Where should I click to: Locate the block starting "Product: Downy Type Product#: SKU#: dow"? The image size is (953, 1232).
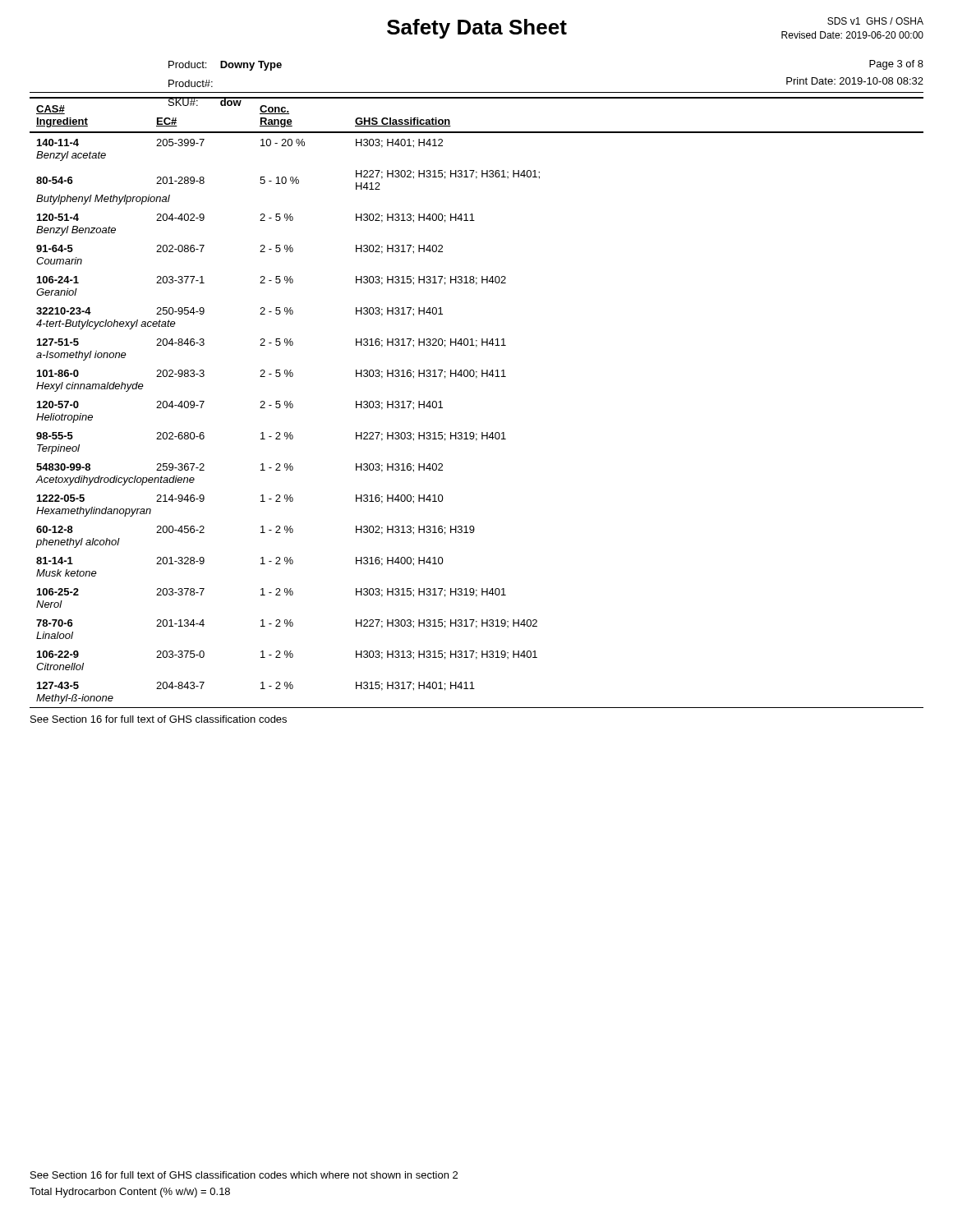(225, 84)
